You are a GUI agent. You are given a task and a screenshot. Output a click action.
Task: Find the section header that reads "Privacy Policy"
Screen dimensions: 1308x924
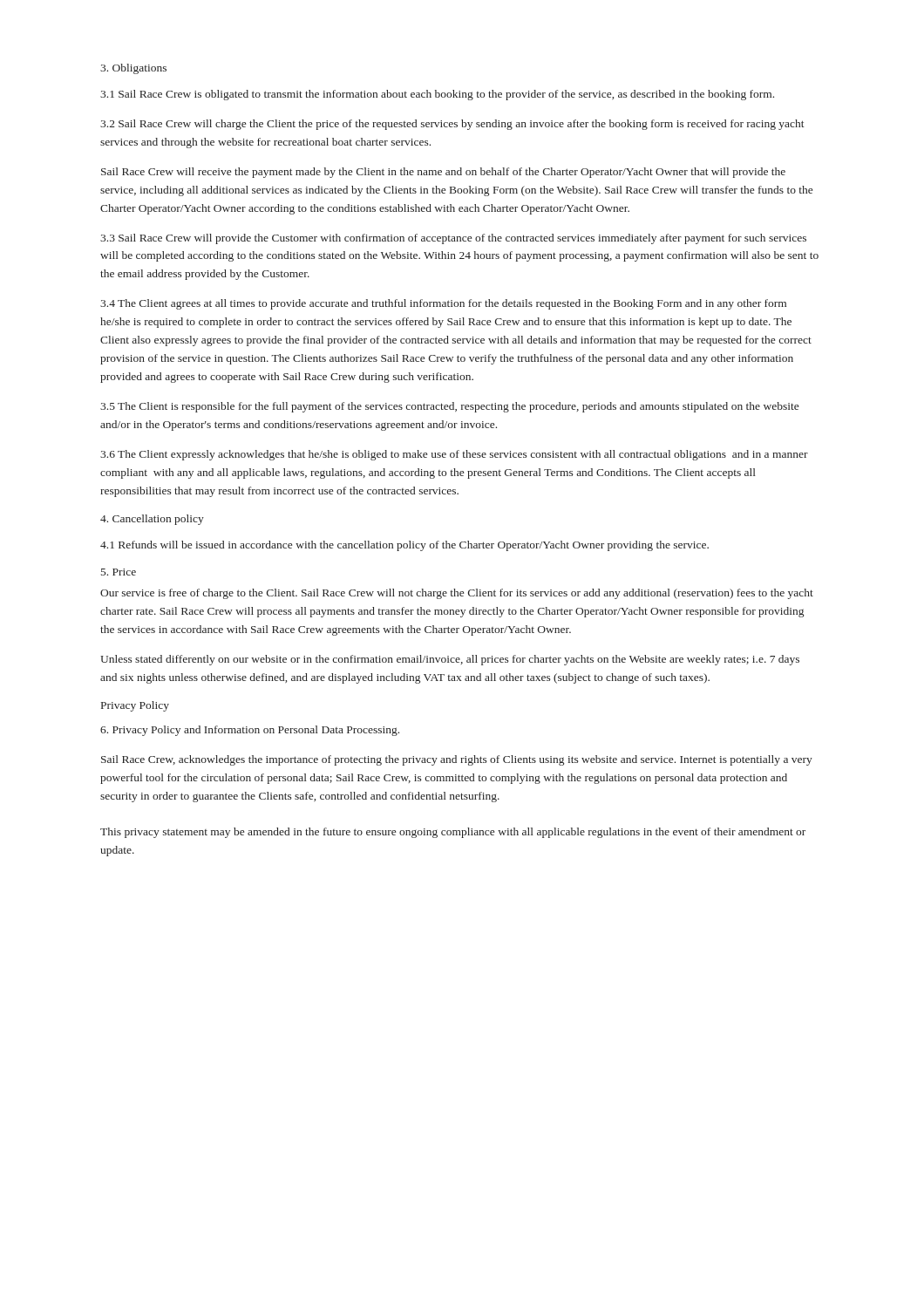135,705
